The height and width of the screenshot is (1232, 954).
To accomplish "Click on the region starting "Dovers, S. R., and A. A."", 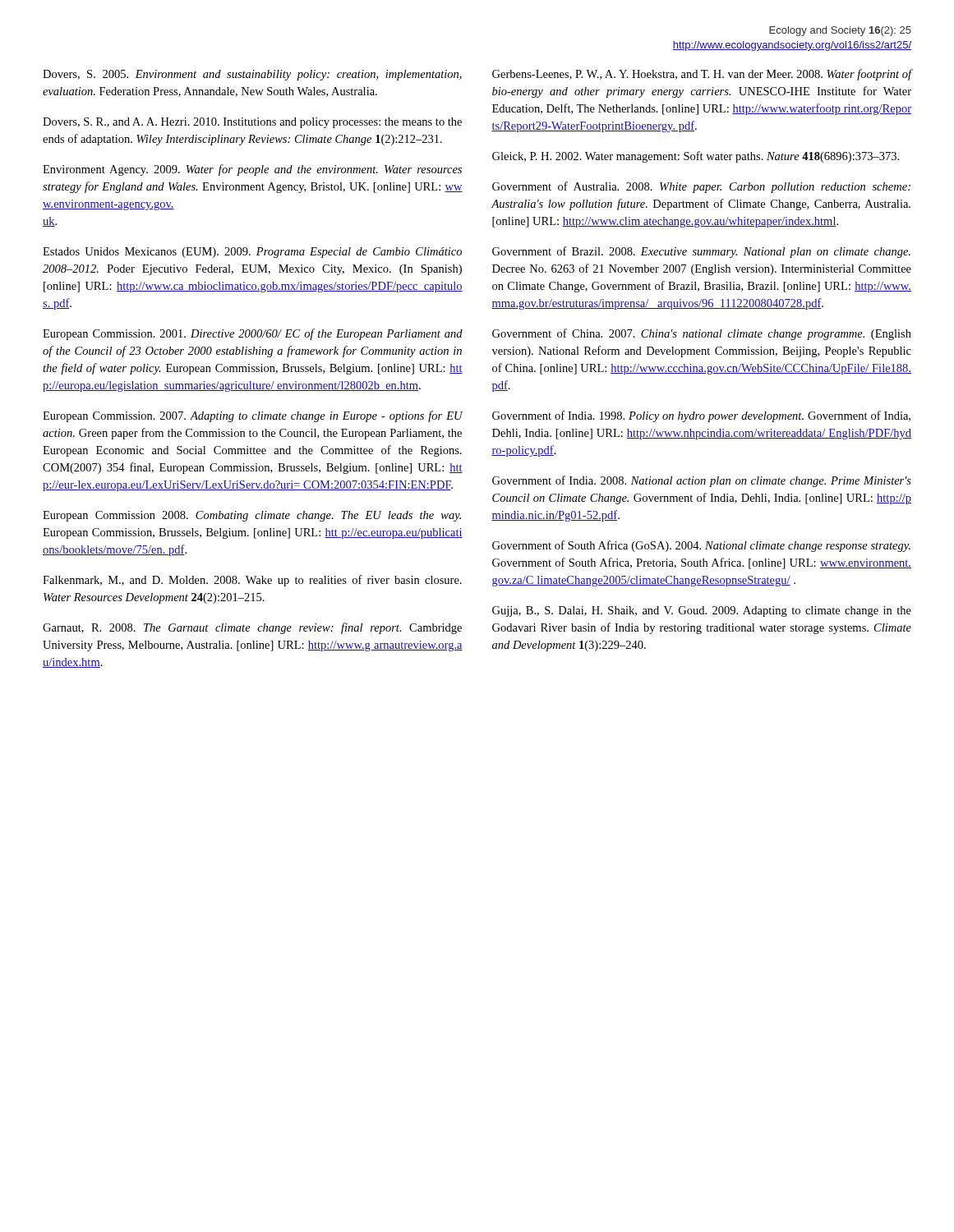I will [x=252, y=130].
